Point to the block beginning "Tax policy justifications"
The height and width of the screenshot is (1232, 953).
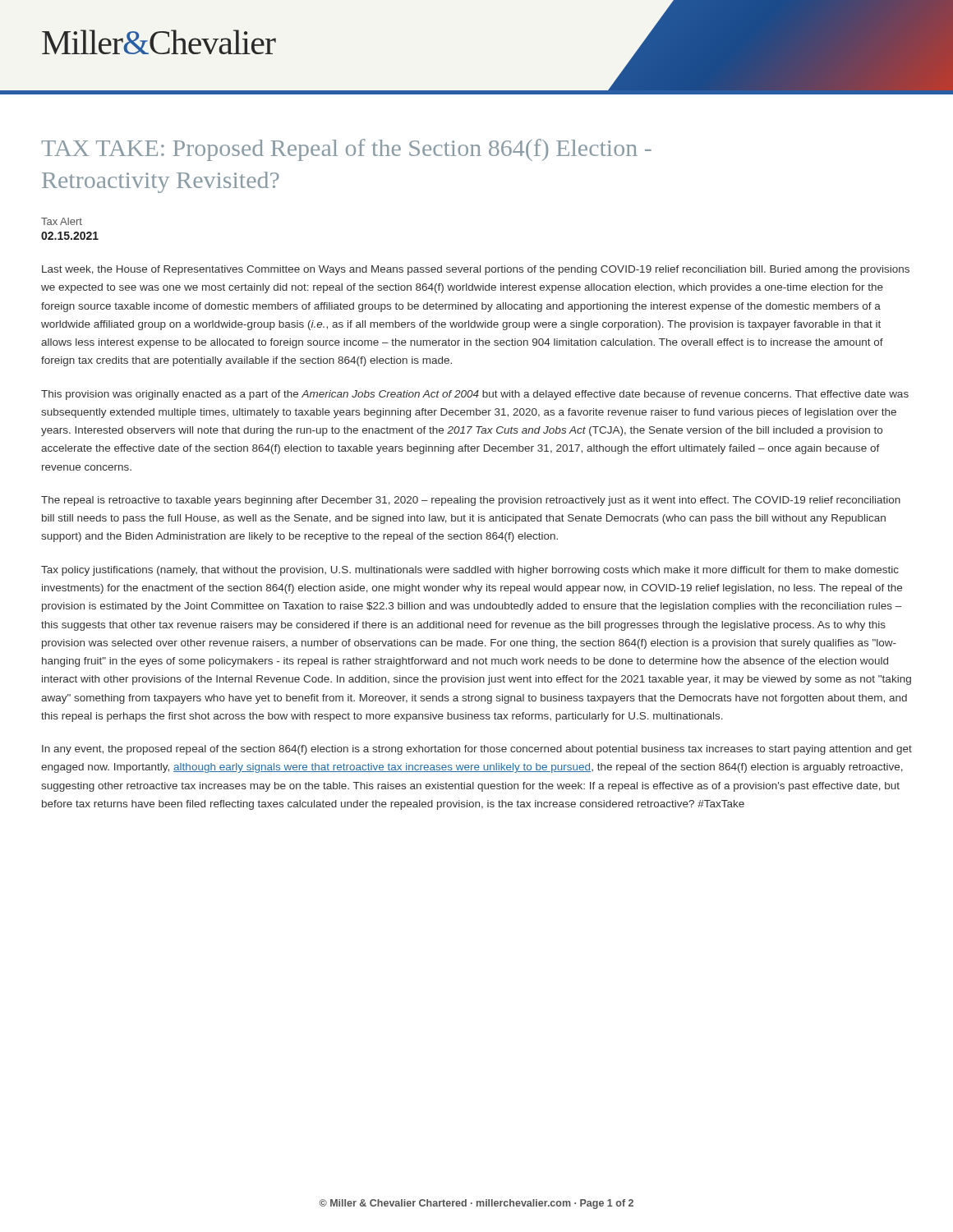(x=476, y=642)
